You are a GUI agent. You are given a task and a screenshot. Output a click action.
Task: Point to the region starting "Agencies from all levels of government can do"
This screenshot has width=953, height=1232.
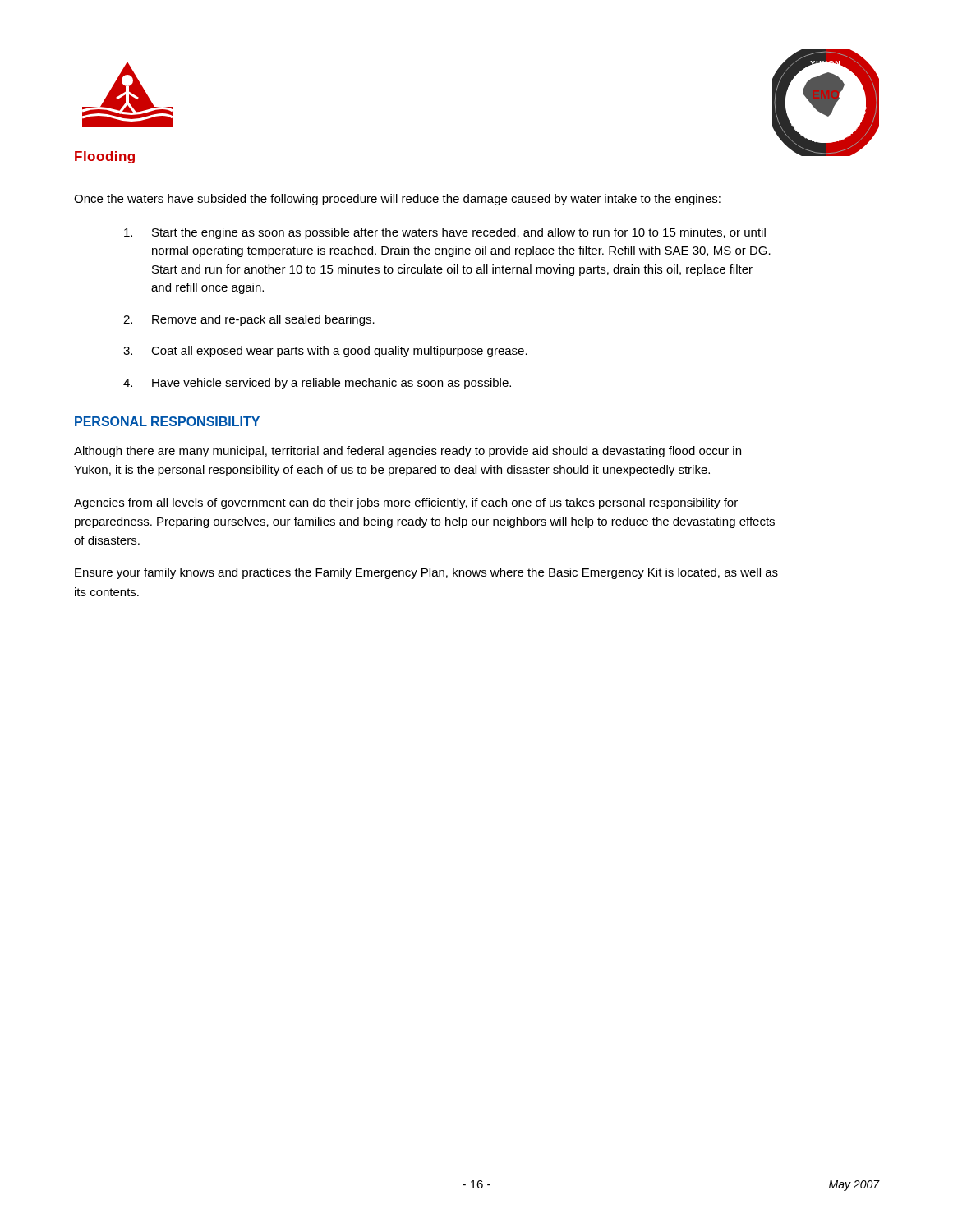pyautogui.click(x=425, y=521)
